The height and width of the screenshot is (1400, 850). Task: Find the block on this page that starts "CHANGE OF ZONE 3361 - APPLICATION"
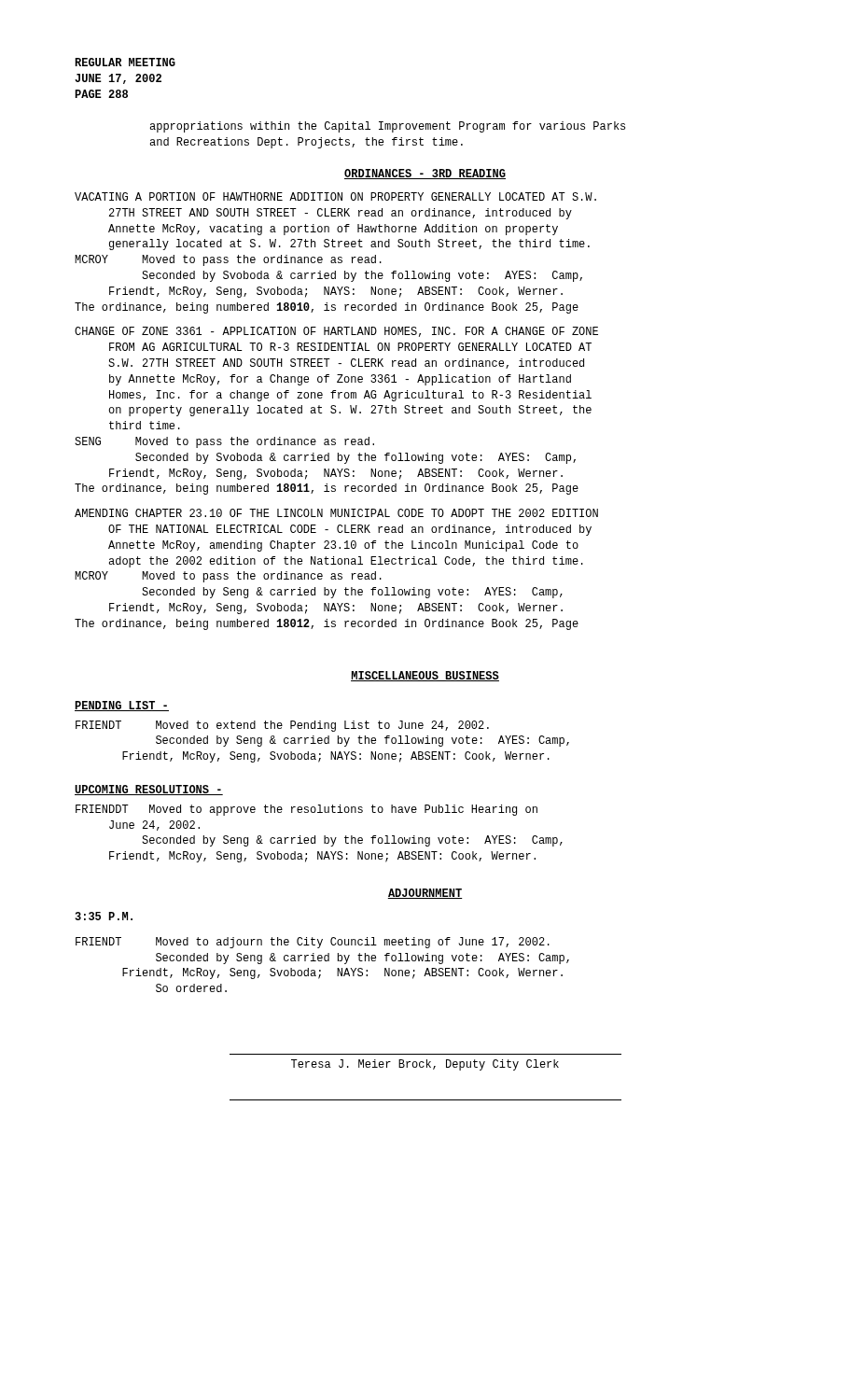click(337, 411)
